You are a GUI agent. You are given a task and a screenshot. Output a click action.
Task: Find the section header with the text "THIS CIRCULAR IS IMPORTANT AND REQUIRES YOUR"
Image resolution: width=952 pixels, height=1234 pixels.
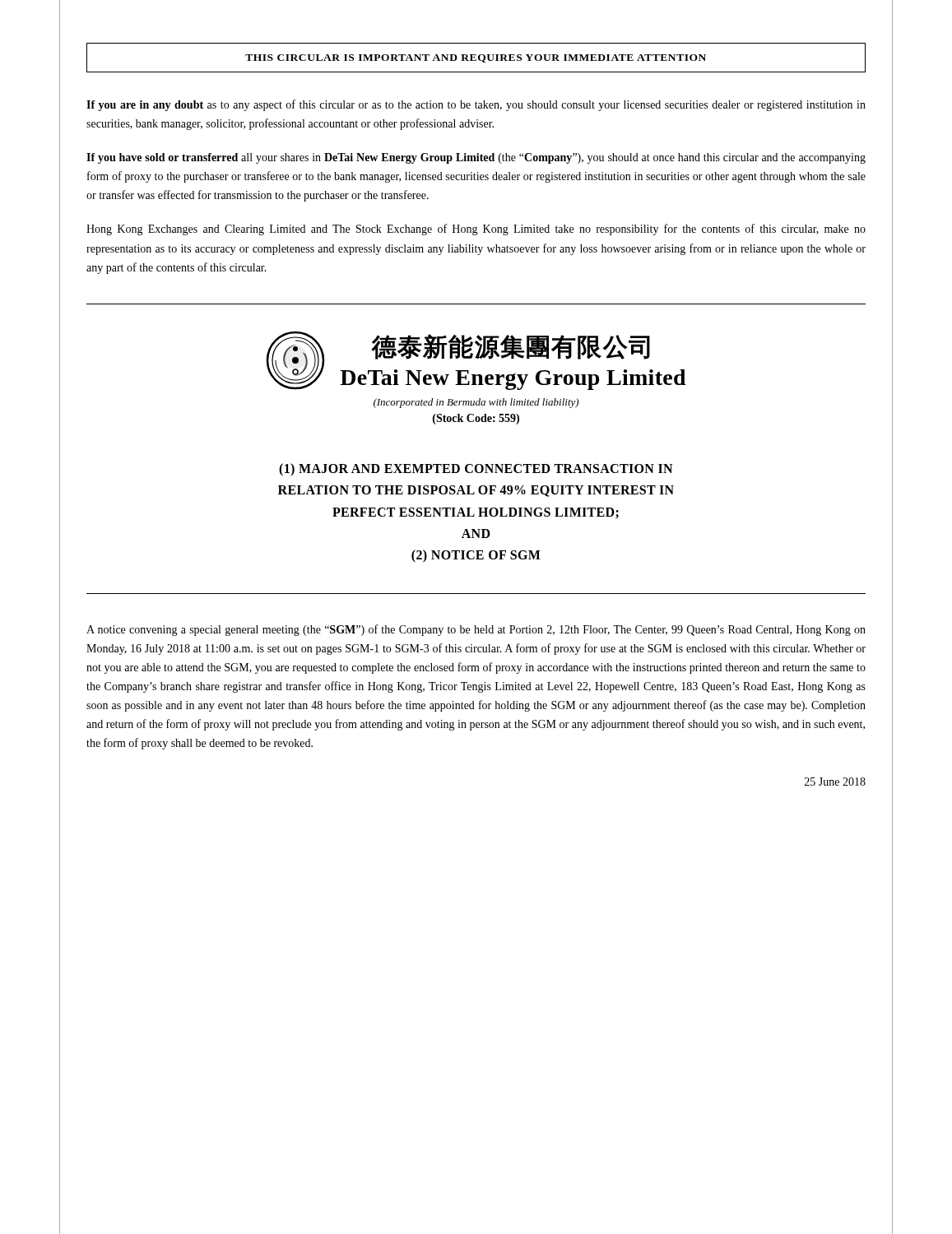click(x=476, y=58)
